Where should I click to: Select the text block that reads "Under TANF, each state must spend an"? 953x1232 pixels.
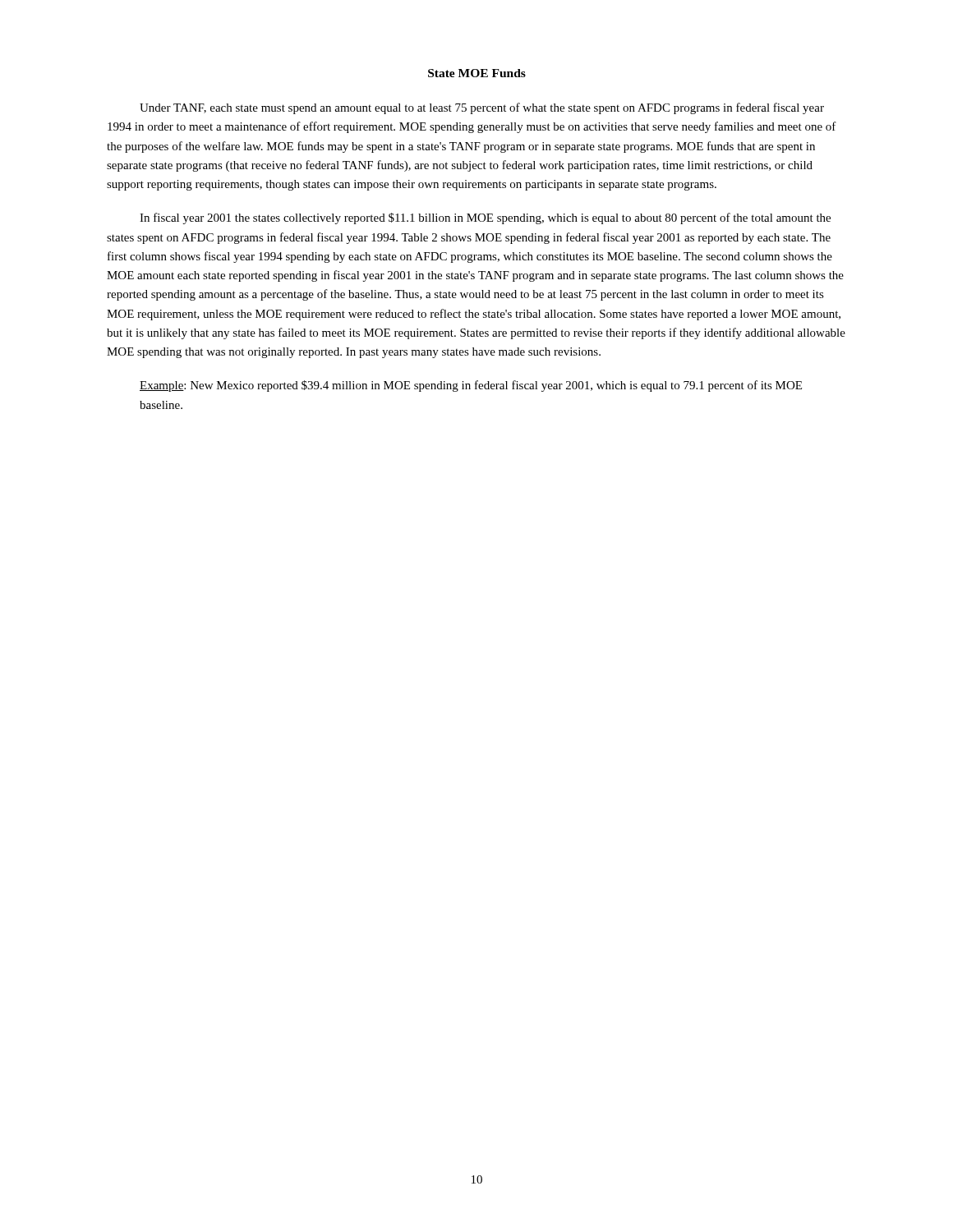[471, 146]
